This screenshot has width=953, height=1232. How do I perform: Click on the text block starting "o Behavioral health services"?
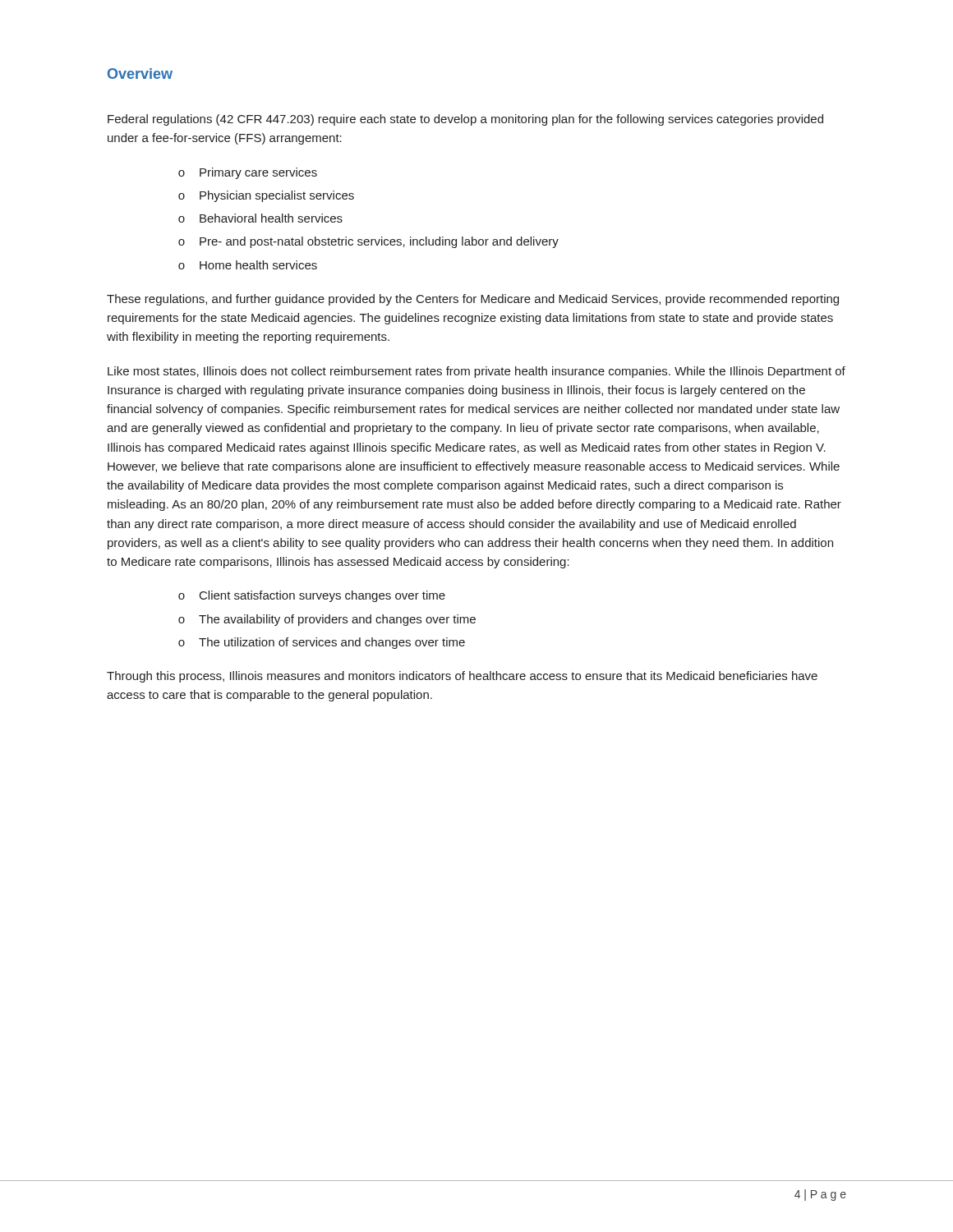pos(258,218)
